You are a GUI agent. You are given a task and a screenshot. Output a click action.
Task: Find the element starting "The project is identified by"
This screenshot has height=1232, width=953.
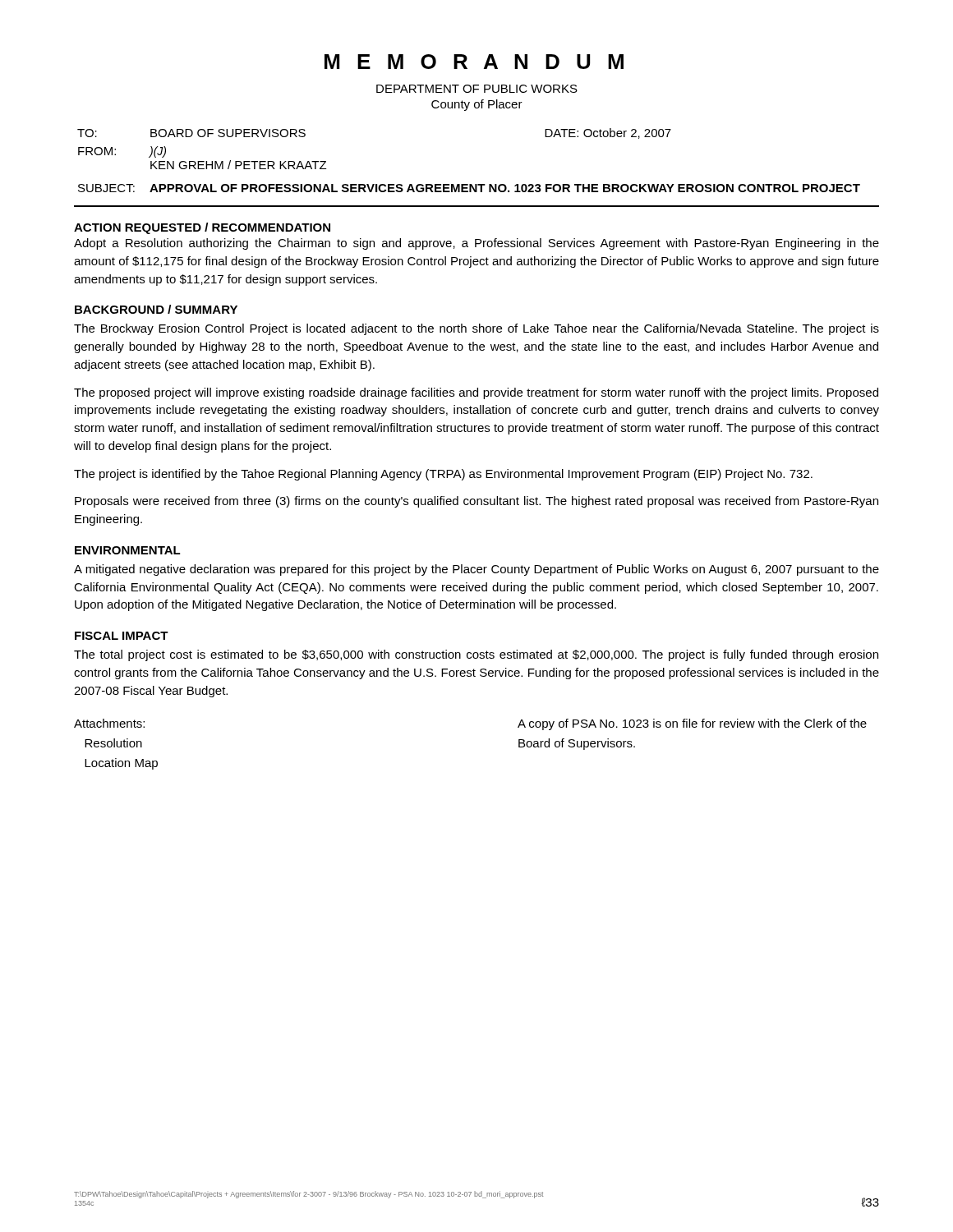pyautogui.click(x=444, y=473)
